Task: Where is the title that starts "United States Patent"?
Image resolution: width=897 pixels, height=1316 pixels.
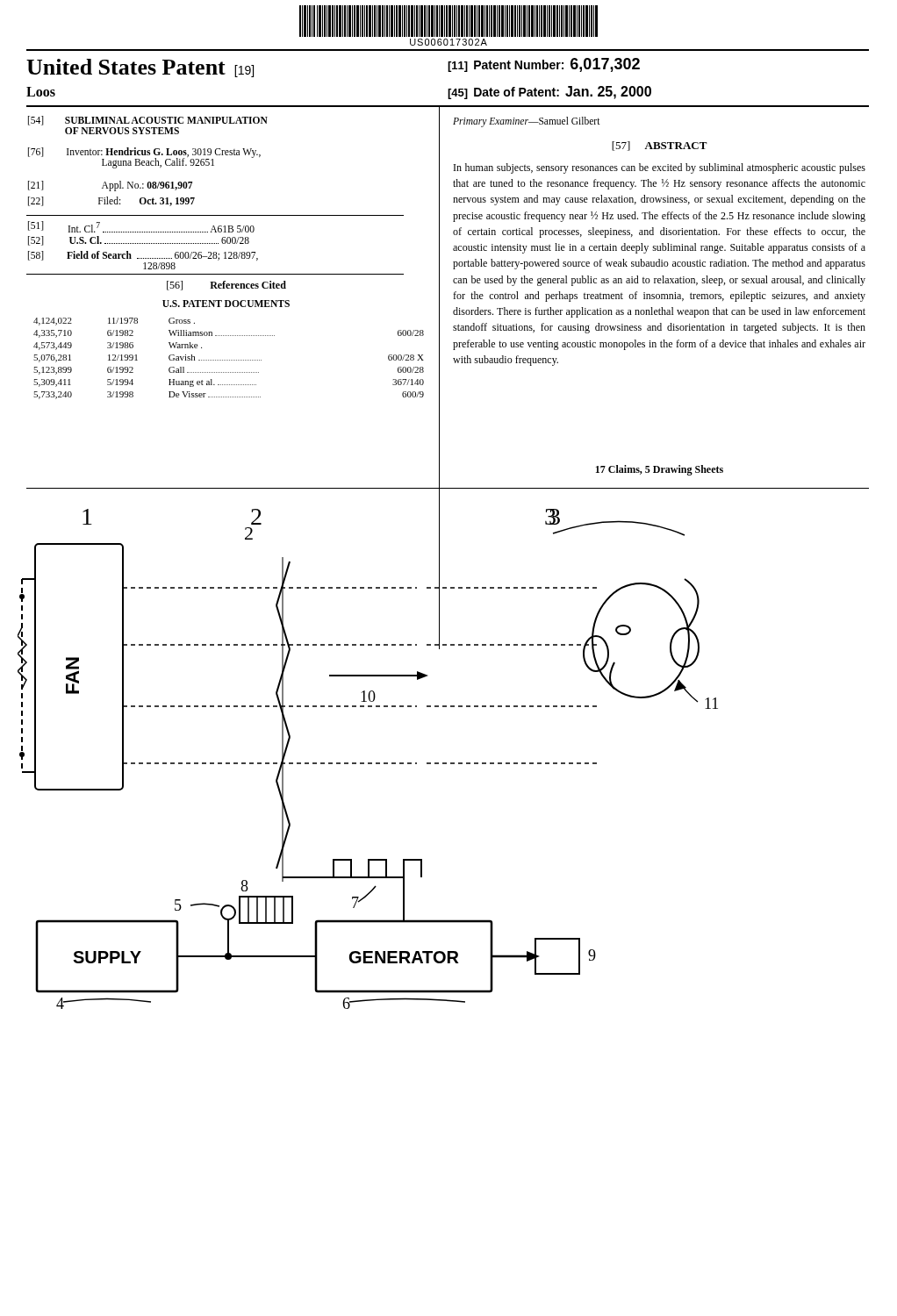Action: (141, 68)
